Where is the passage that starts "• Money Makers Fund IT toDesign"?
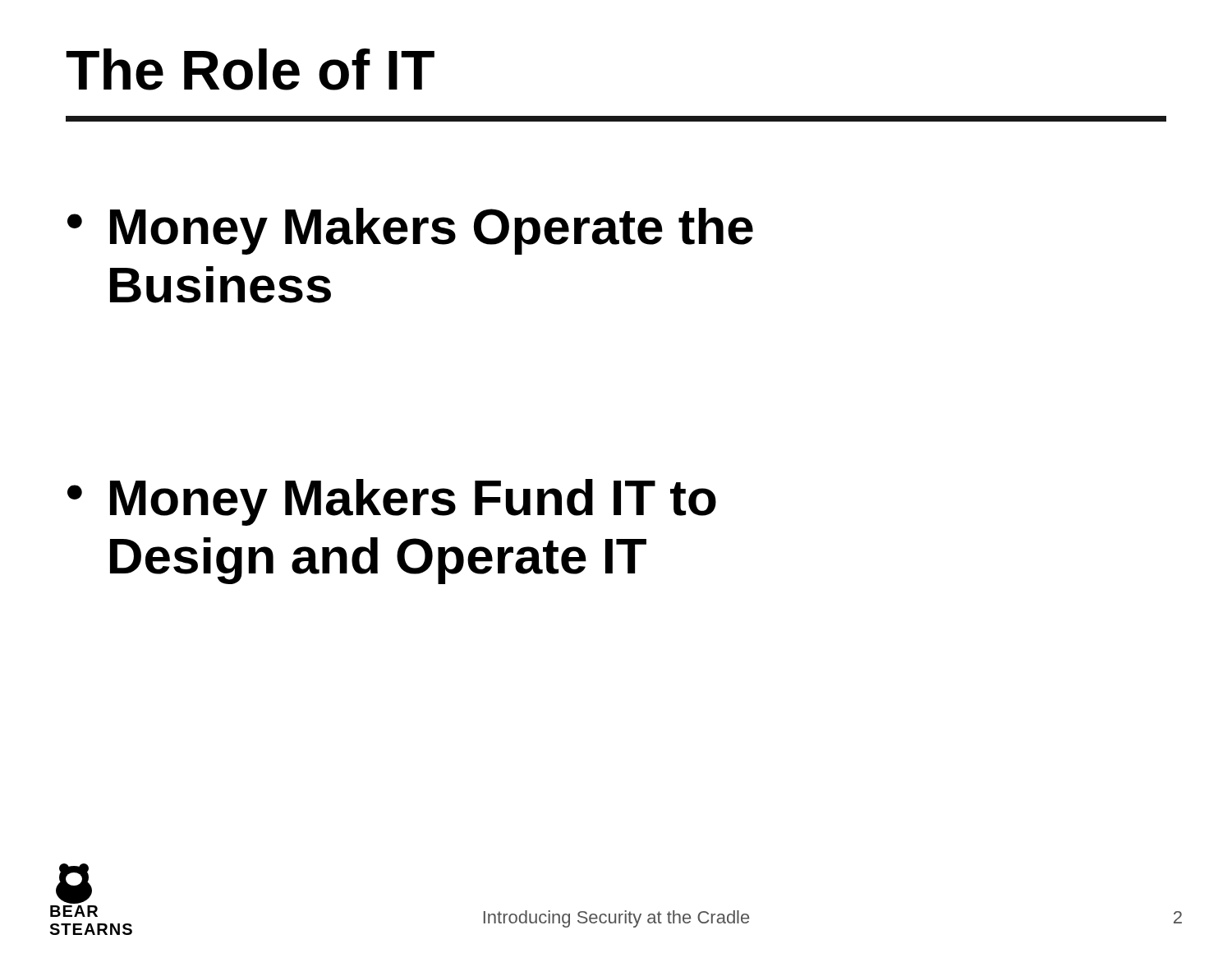1232x953 pixels. [616, 527]
